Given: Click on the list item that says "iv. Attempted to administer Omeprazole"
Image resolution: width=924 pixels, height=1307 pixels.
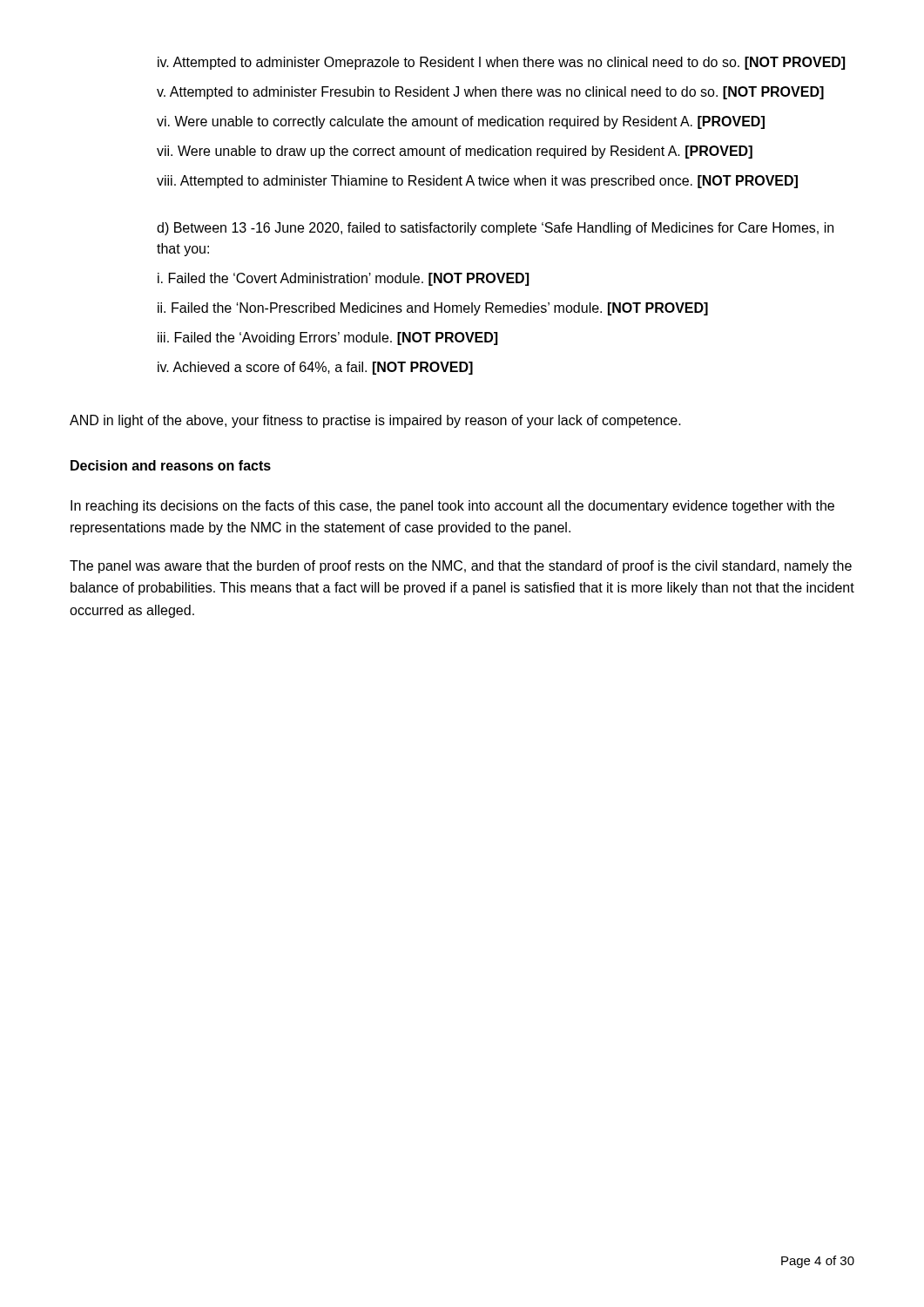Looking at the screenshot, I should tap(501, 62).
